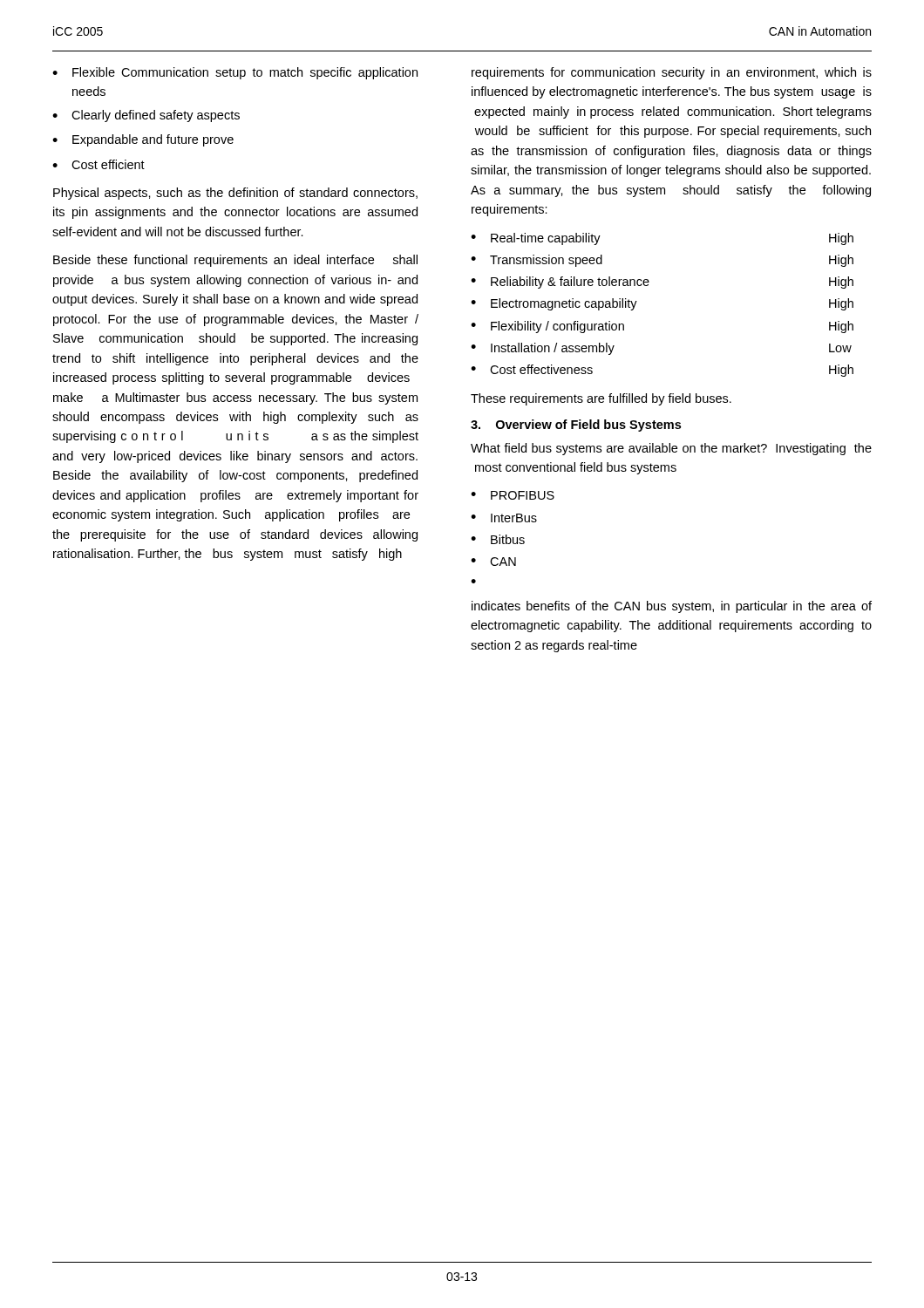Point to the text block starting "• Flexible Communication setup to"
924x1308 pixels.
(x=235, y=82)
